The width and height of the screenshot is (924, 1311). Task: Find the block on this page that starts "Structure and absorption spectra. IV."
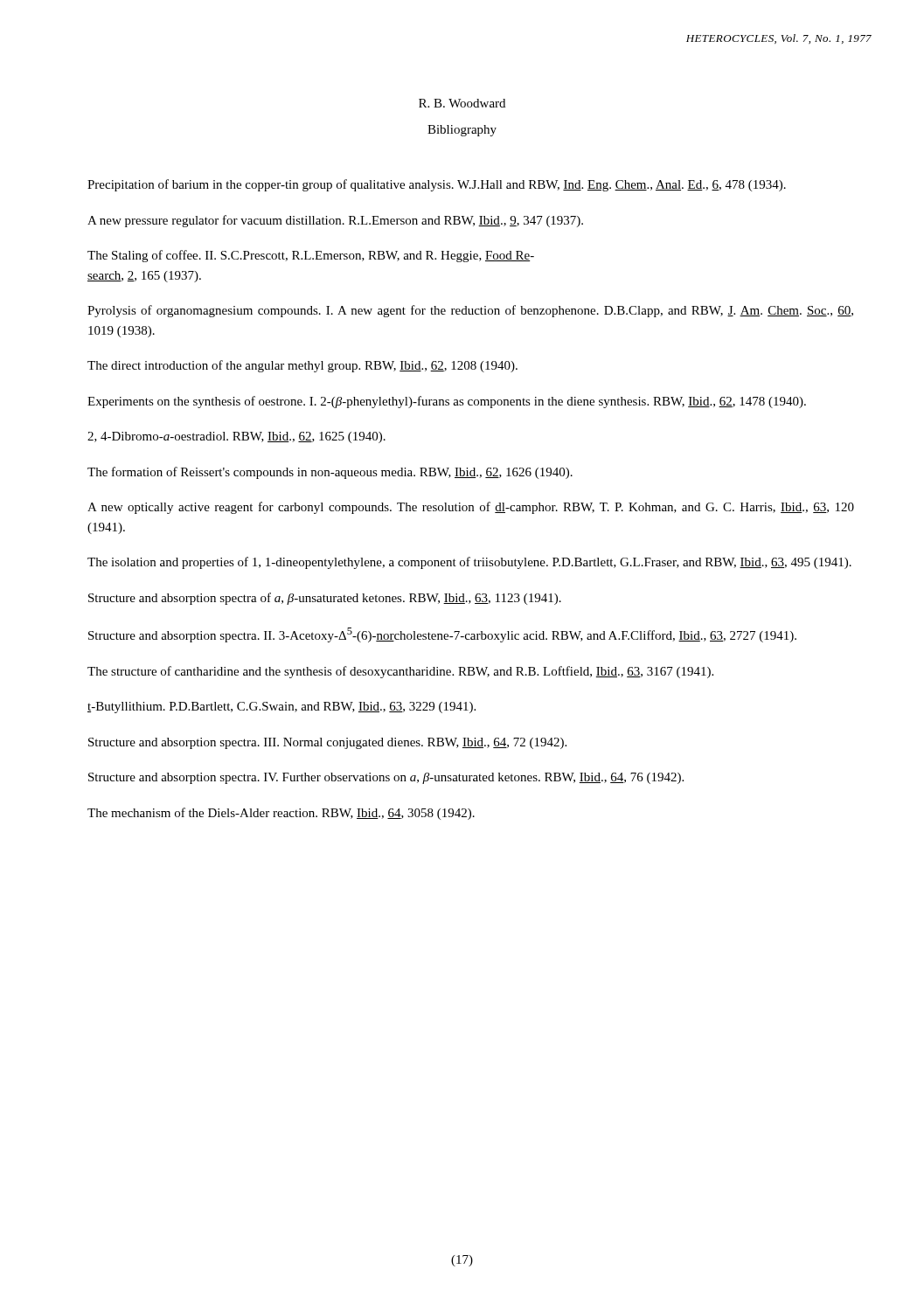(x=386, y=777)
